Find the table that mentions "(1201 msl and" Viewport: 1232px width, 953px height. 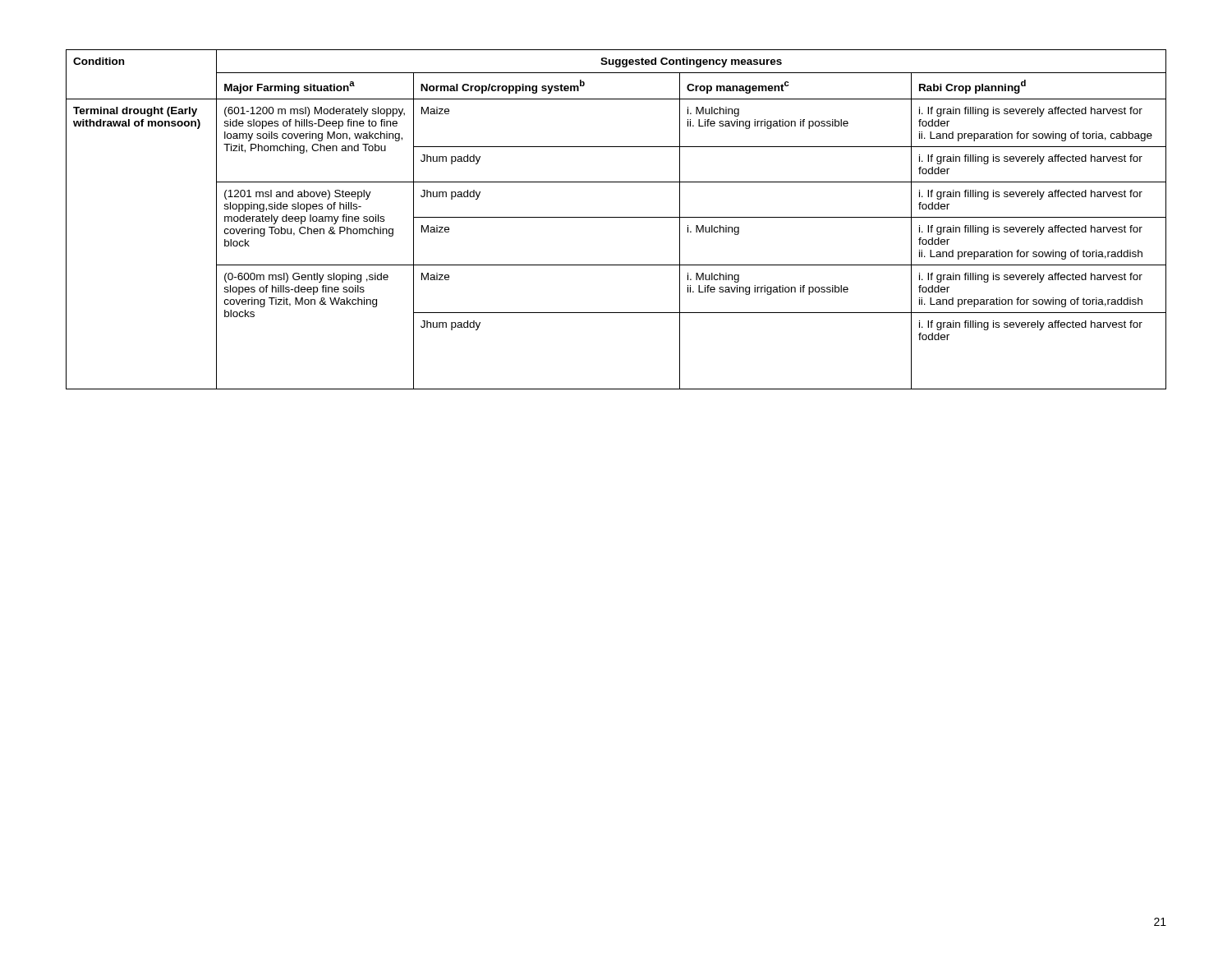(616, 219)
